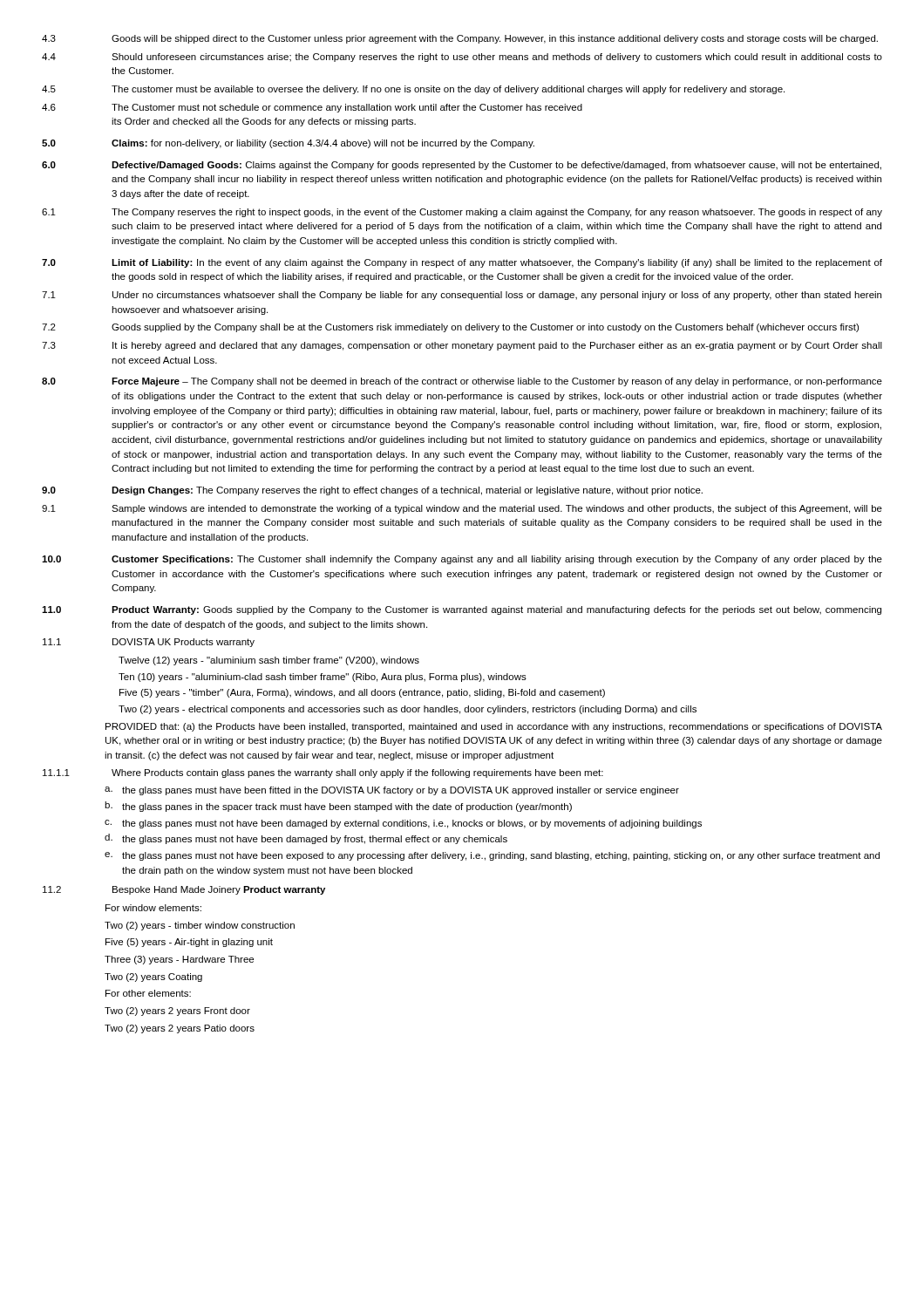Screen dimensions: 1308x924
Task: Click on the list item that reads "9.0 Design Changes: The Company reserves the right"
Action: pos(462,490)
